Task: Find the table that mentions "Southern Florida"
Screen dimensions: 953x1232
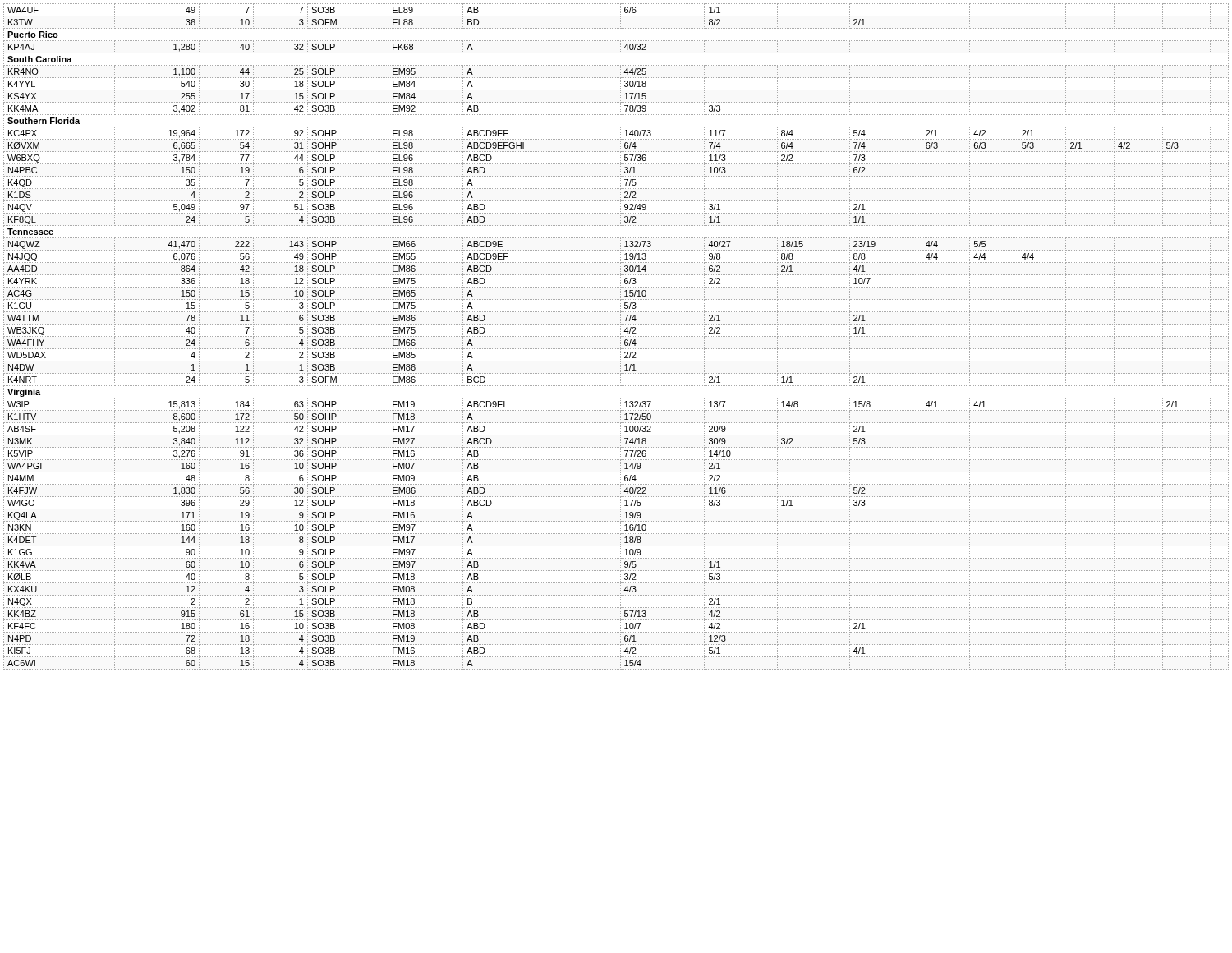Action: tap(616, 336)
